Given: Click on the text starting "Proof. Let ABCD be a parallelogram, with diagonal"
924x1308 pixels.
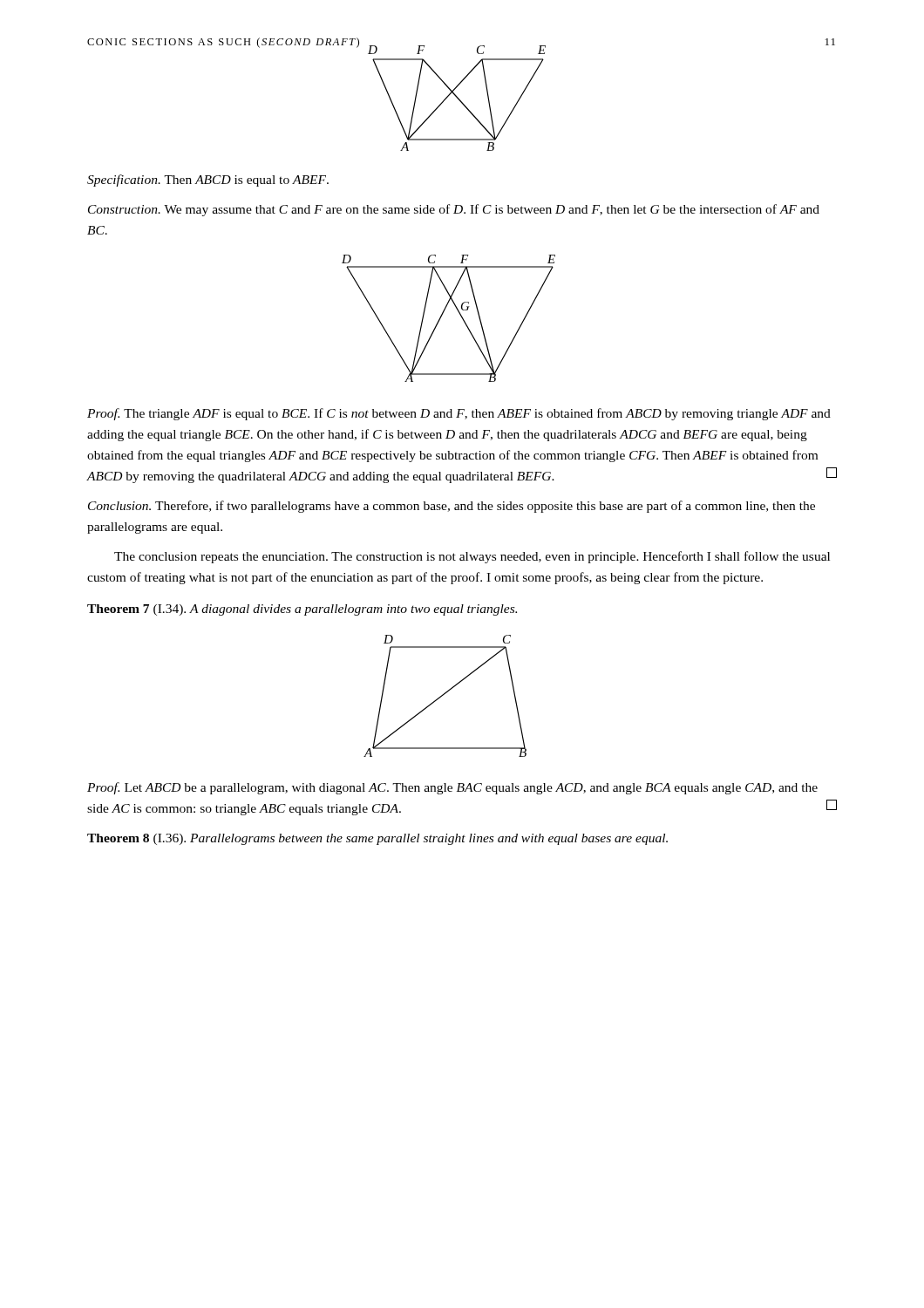Looking at the screenshot, I should (462, 798).
